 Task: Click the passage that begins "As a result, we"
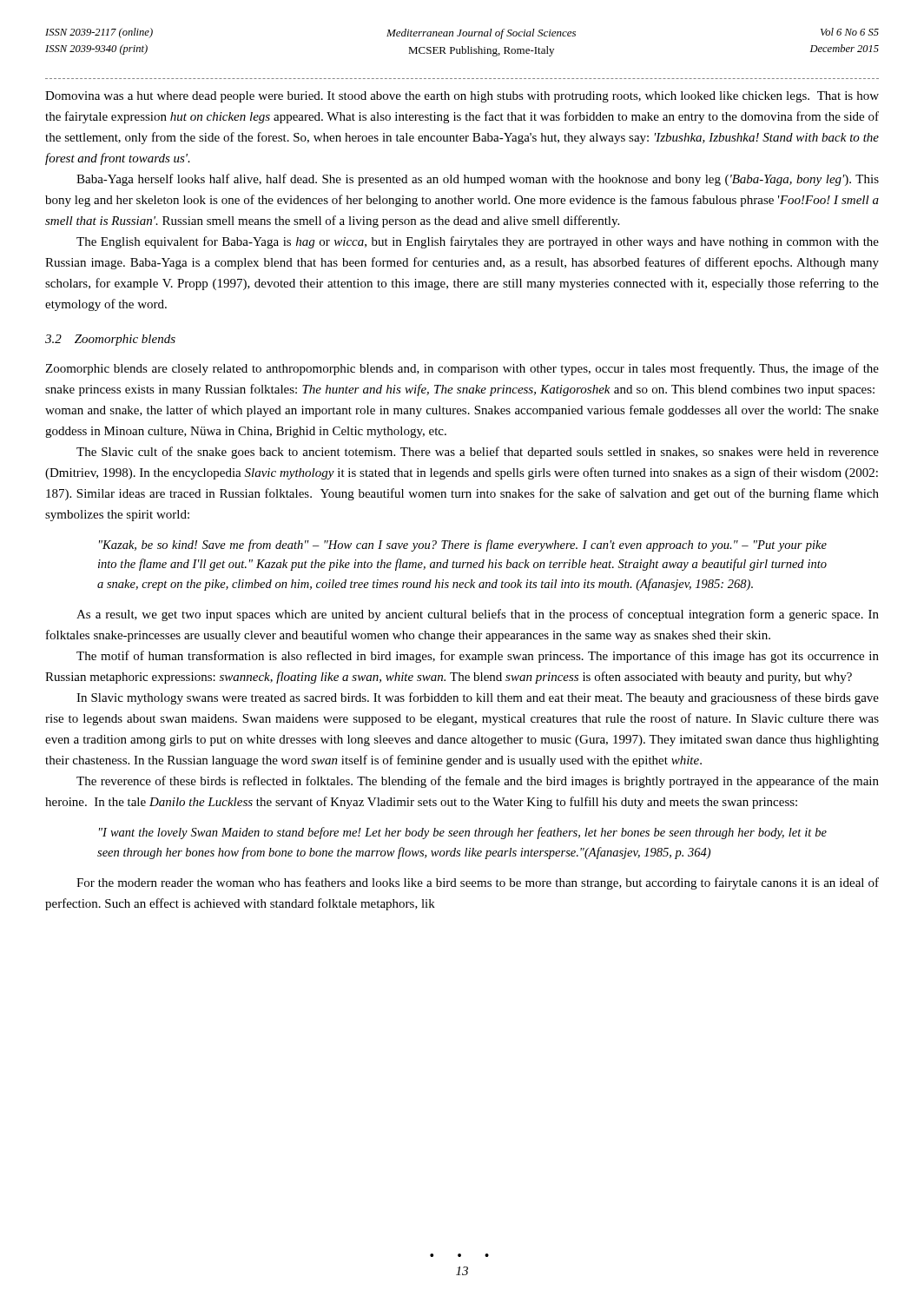(x=462, y=625)
